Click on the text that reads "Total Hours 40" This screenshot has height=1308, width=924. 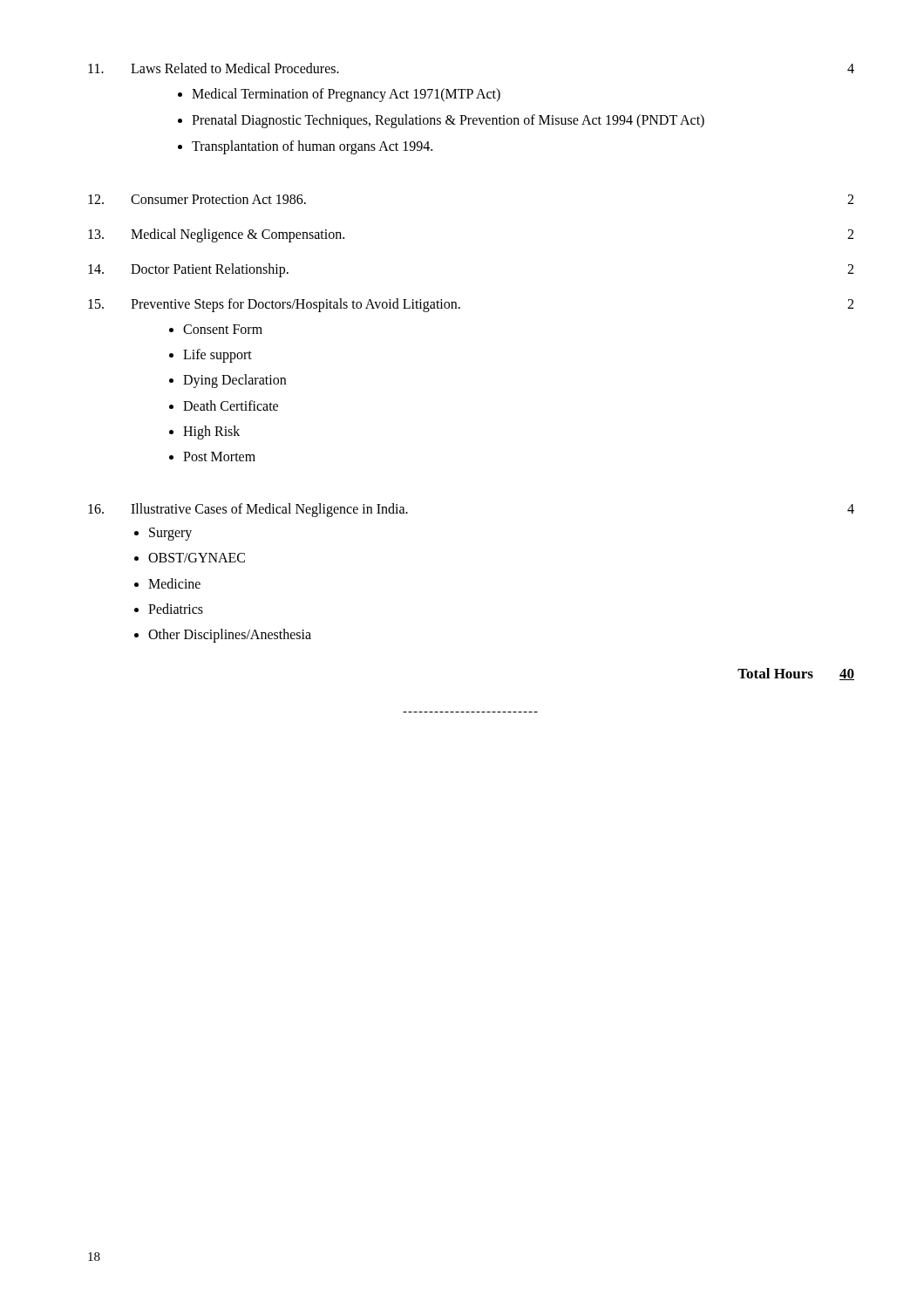coord(796,674)
